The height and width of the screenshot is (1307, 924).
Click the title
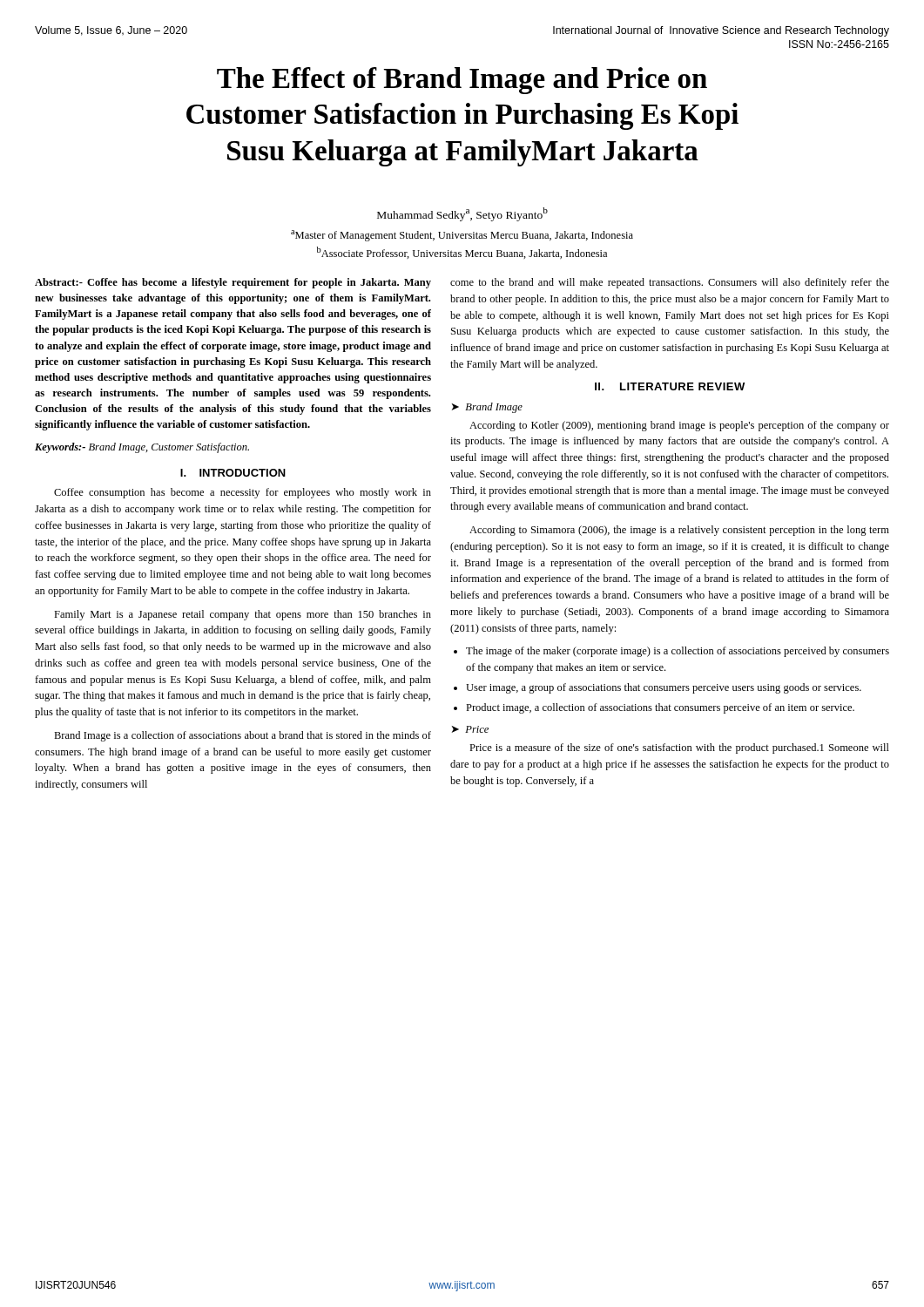tap(462, 115)
